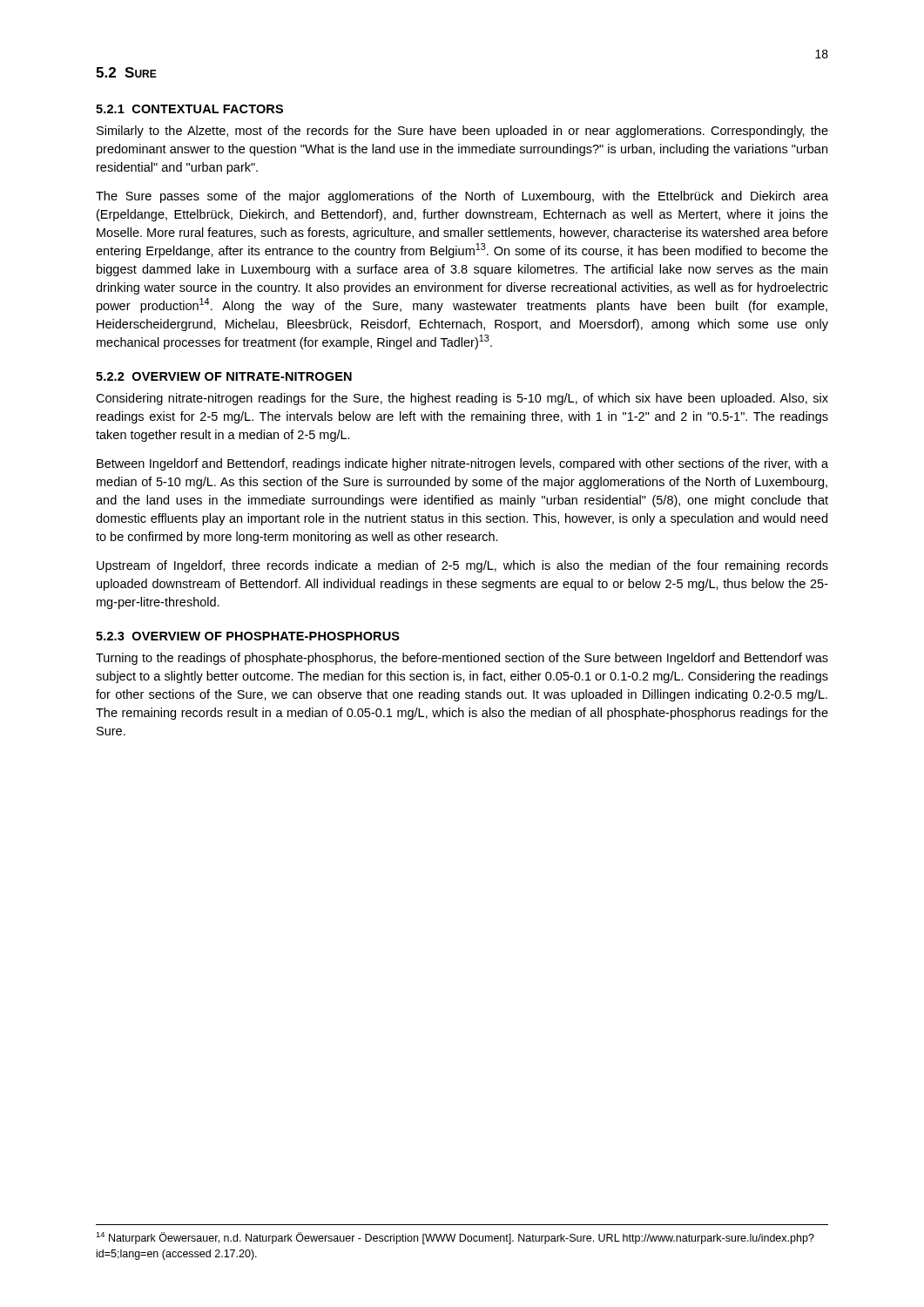
Task: Find the text block that says "Similarly to the Alzette, most of the records"
Action: tap(462, 149)
